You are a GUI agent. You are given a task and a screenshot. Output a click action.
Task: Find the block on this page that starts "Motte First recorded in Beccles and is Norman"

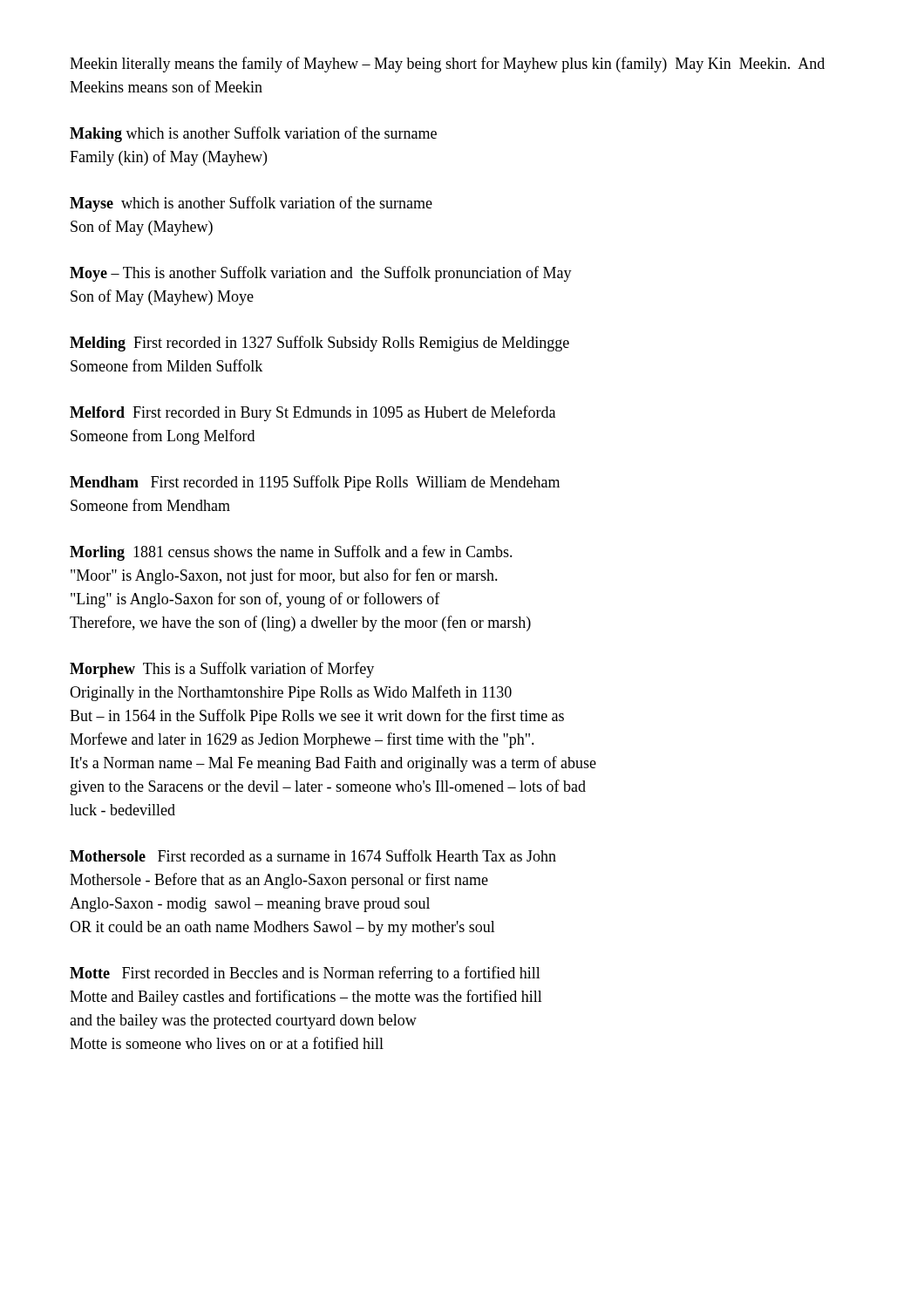[462, 1009]
